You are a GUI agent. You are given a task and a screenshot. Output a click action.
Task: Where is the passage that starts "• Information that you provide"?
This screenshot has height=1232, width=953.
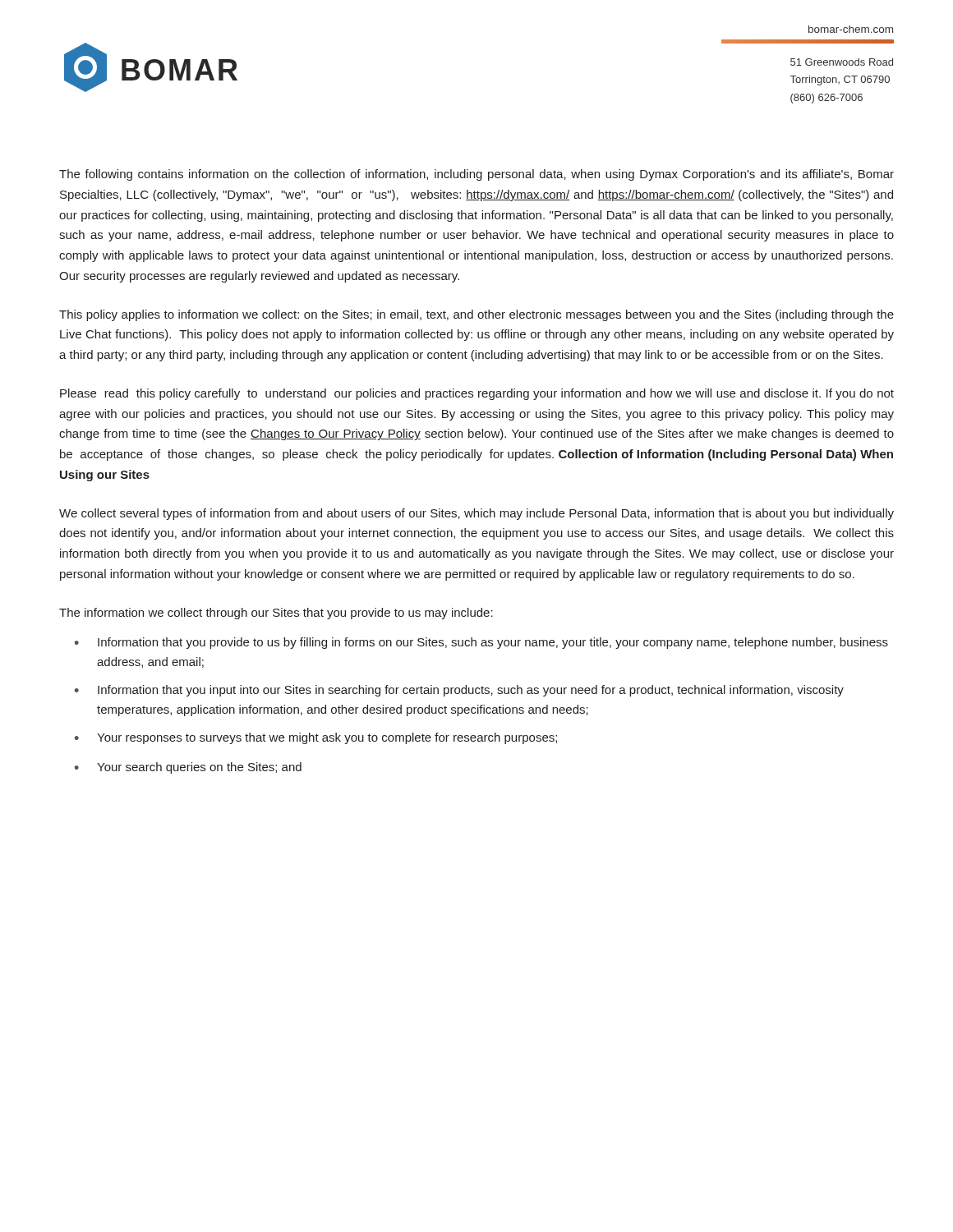pyautogui.click(x=476, y=652)
